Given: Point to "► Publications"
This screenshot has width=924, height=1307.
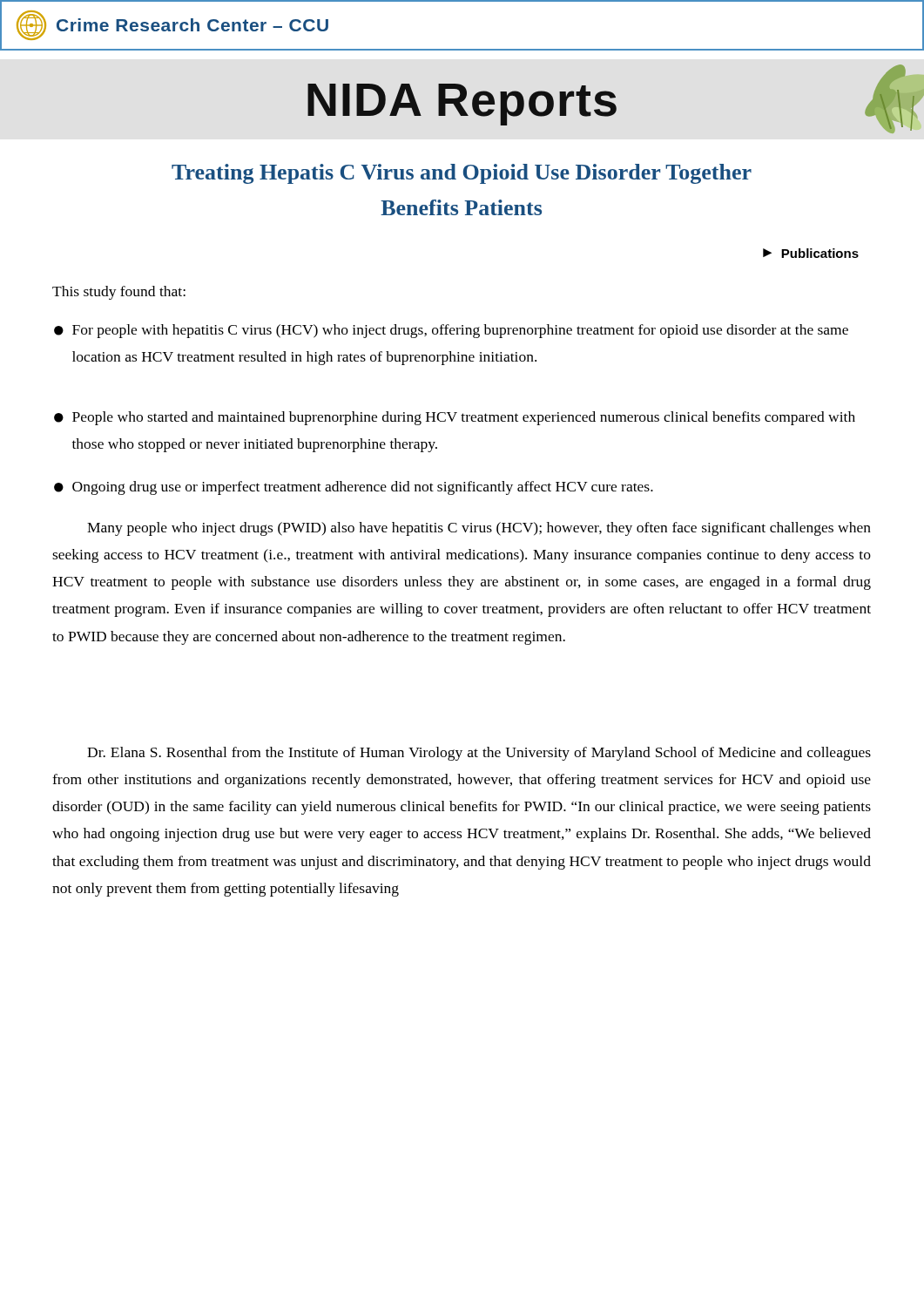Looking at the screenshot, I should coord(809,253).
